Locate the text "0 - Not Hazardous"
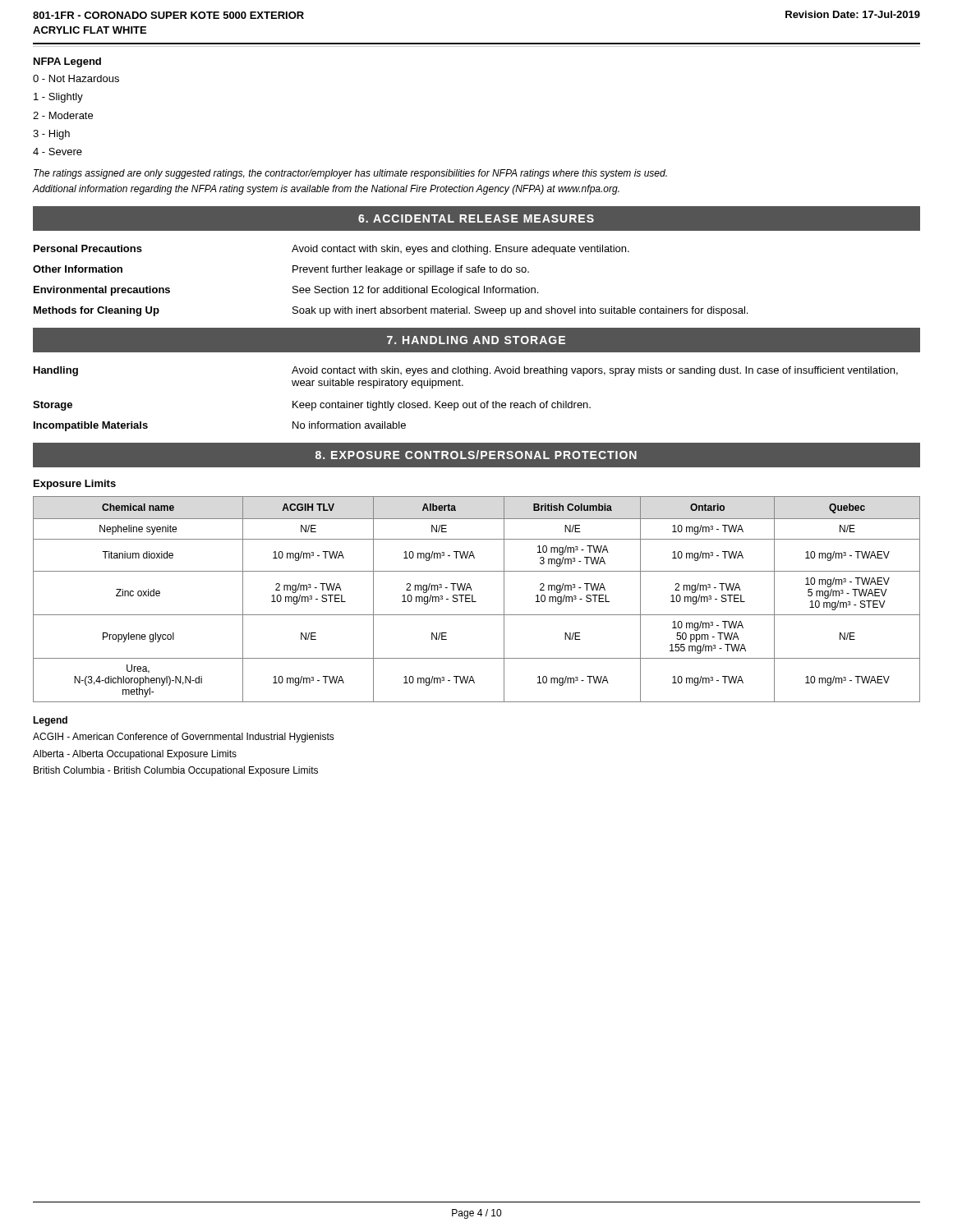Image resolution: width=953 pixels, height=1232 pixels. [x=76, y=79]
